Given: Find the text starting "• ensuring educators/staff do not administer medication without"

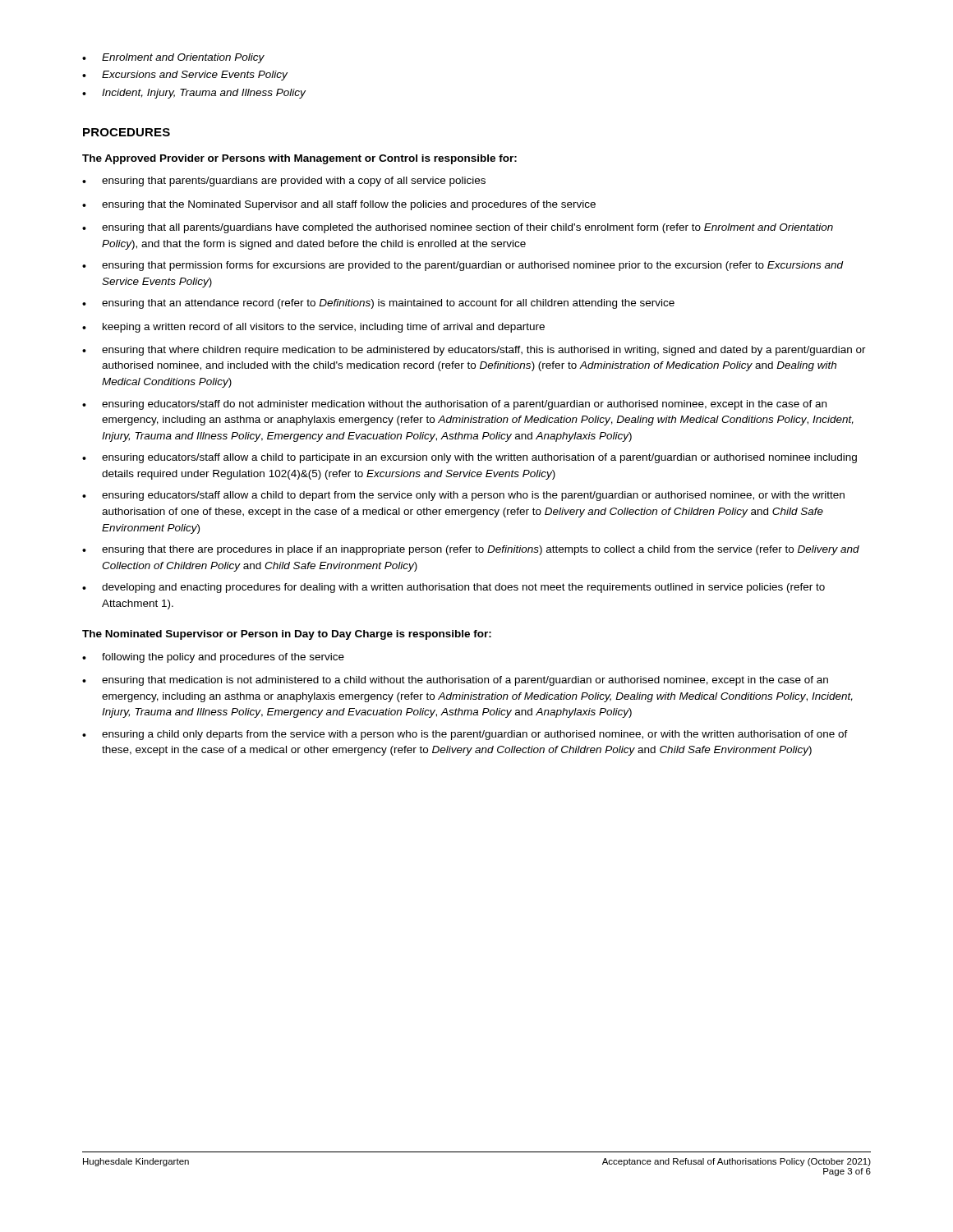Looking at the screenshot, I should click(476, 420).
